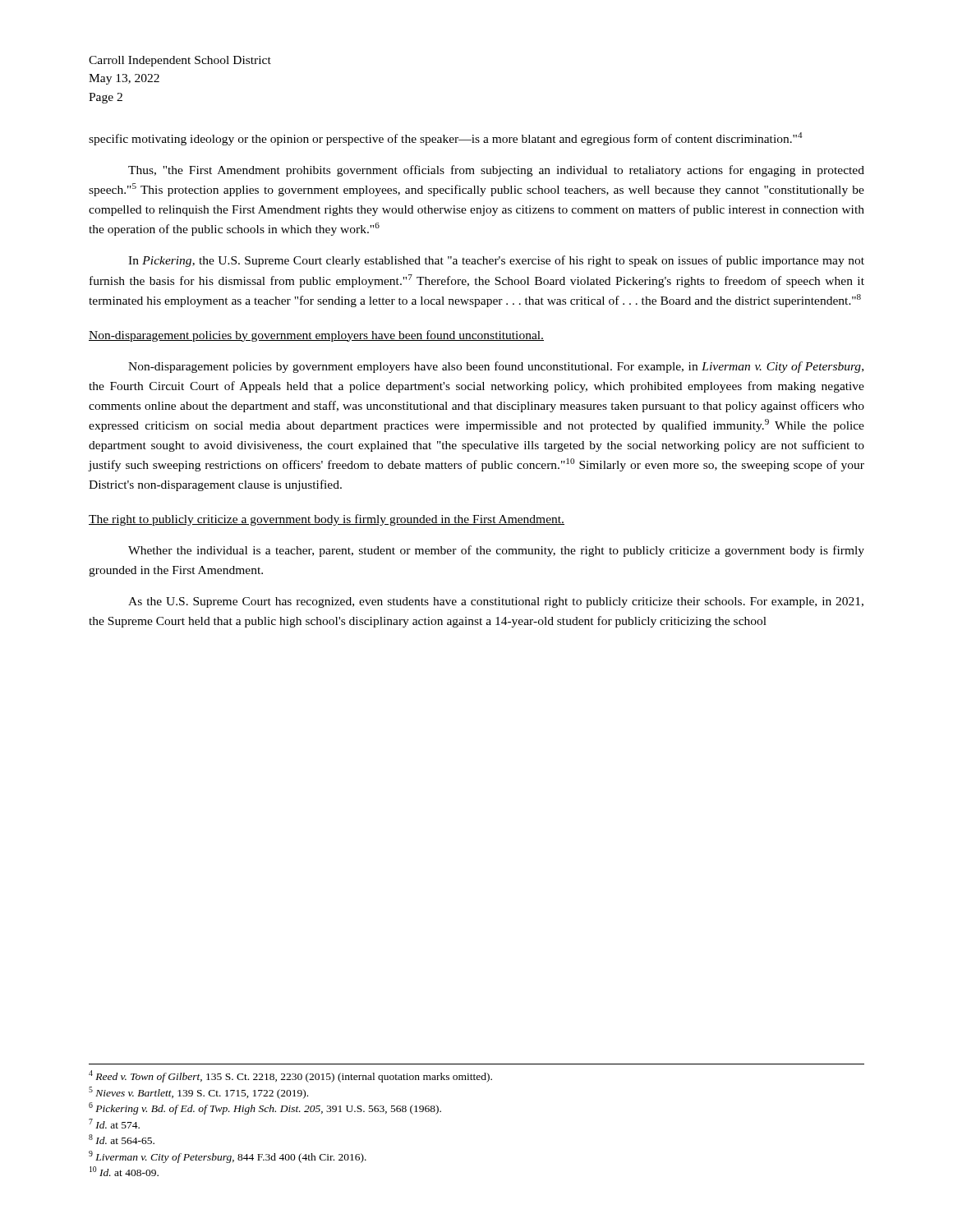Click on the footnote containing "4 Reed v."

291,1076
